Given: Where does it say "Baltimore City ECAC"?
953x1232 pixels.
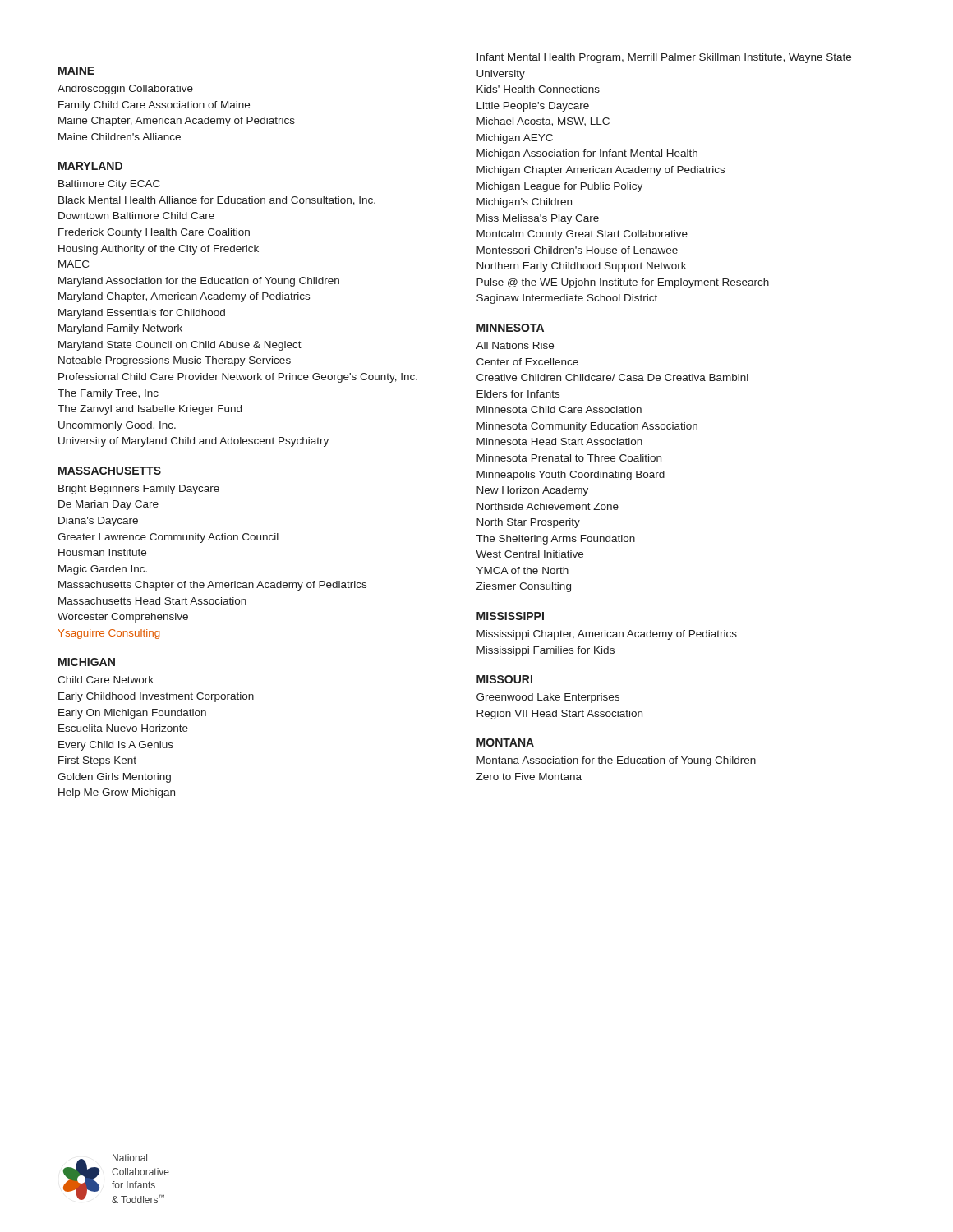Looking at the screenshot, I should pos(109,184).
